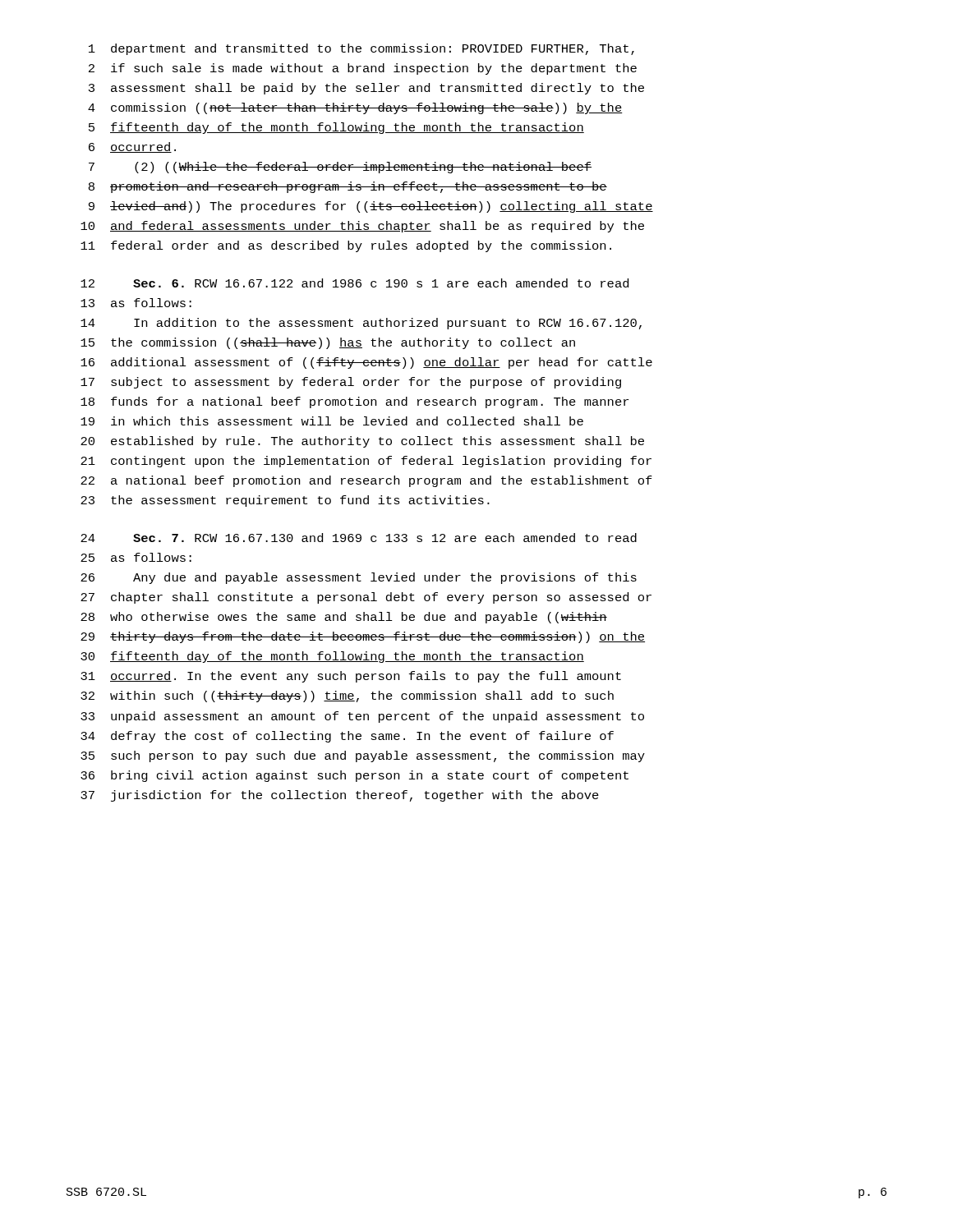Screen dimensions: 1232x953
Task: Click the passage that begins "18funds for a national beef promotion and"
Action: (x=476, y=403)
